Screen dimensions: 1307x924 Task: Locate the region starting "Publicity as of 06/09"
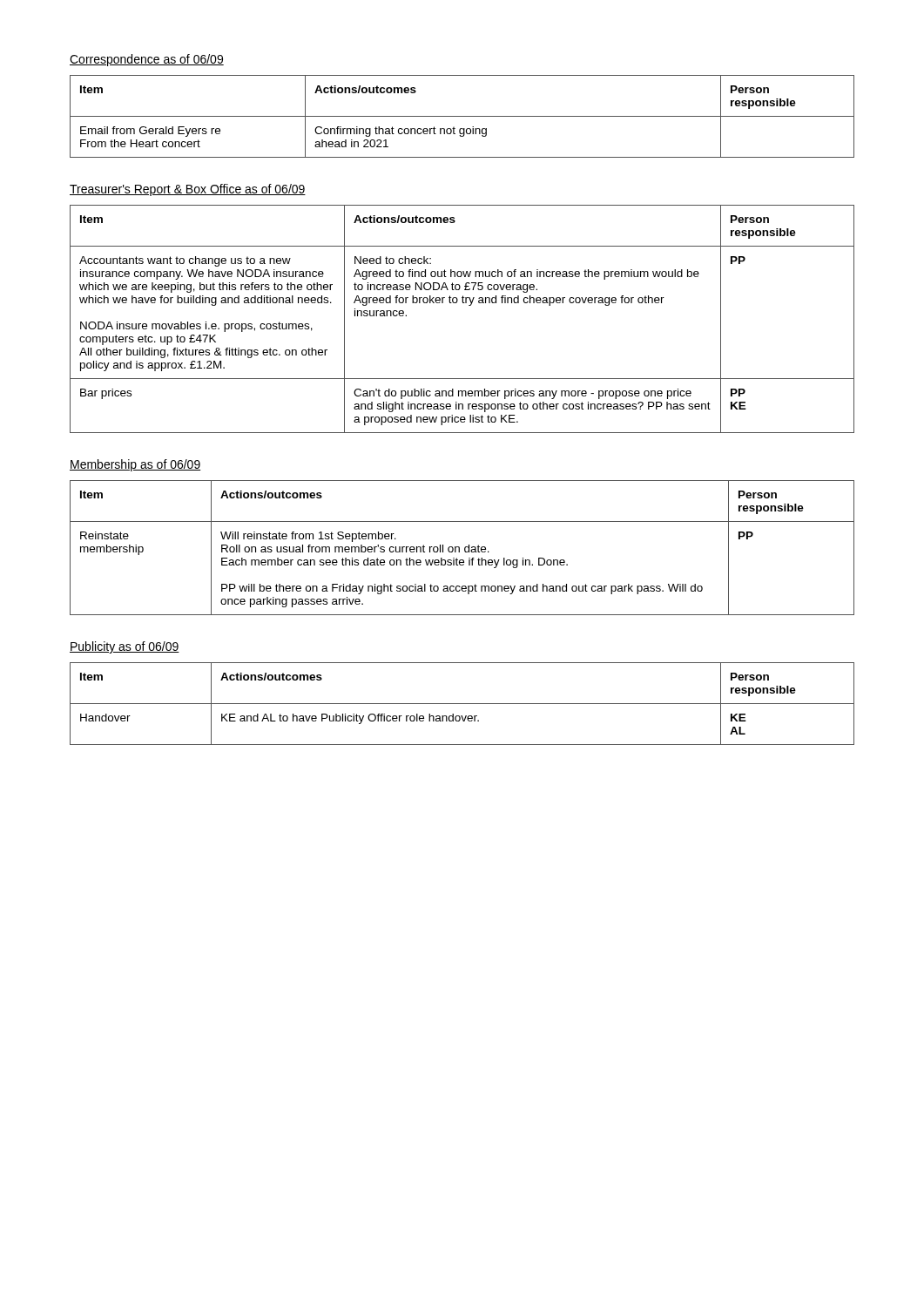[x=124, y=647]
